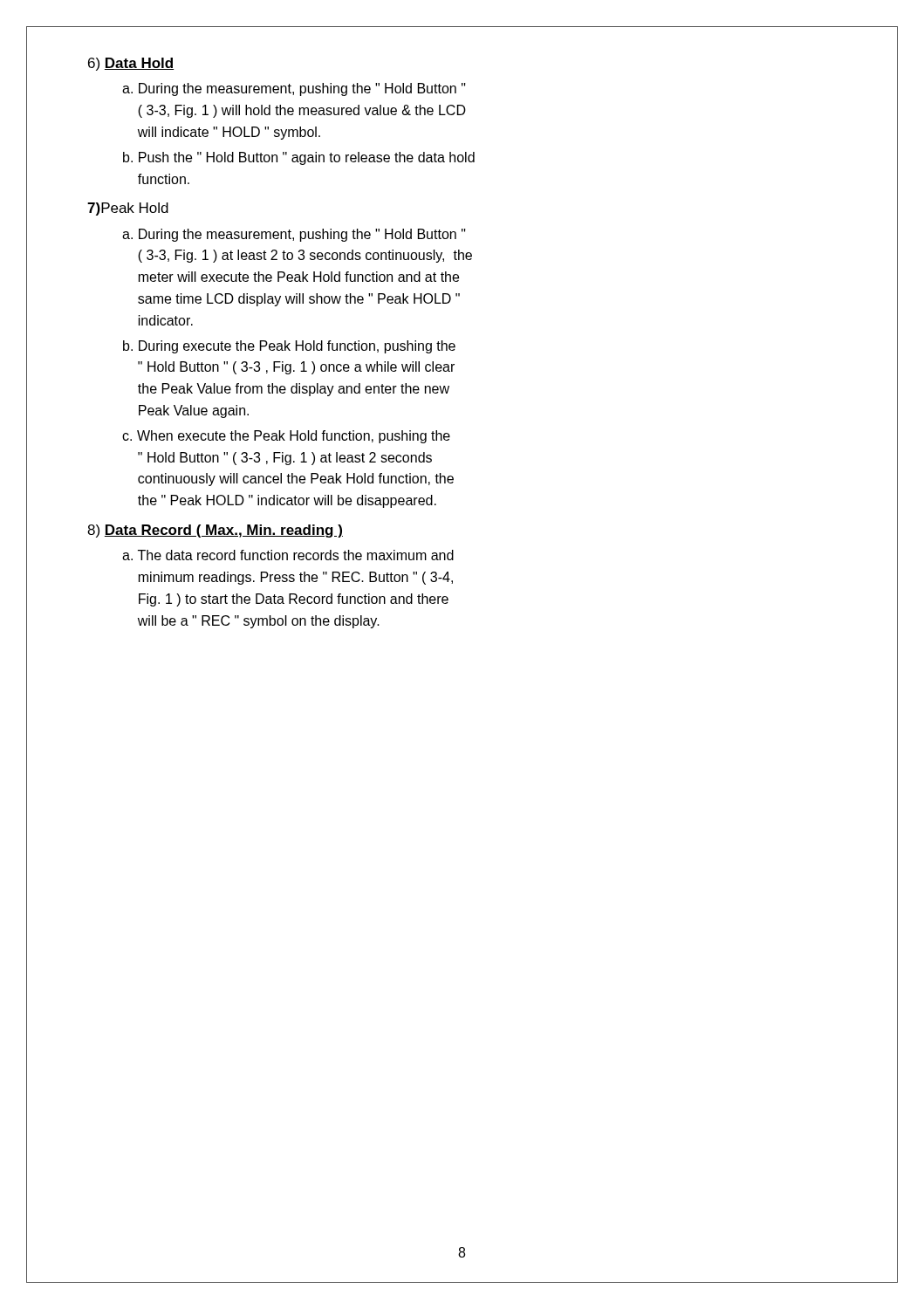Locate the list item with the text "7)Peak Hold"
The width and height of the screenshot is (924, 1309).
128,208
